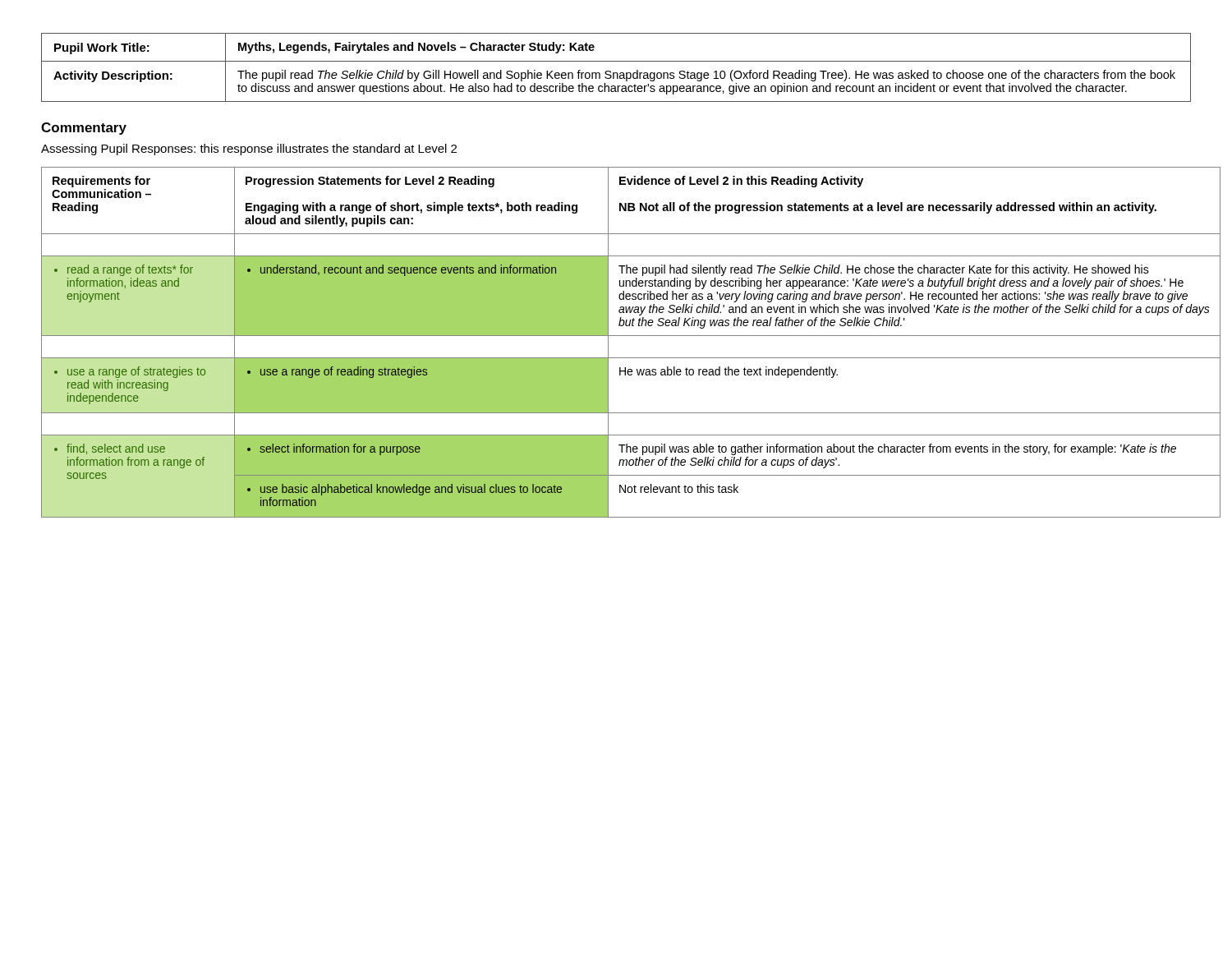Viewport: 1232px width, 953px height.
Task: Select the table that reads "The pupil read The"
Action: point(616,67)
